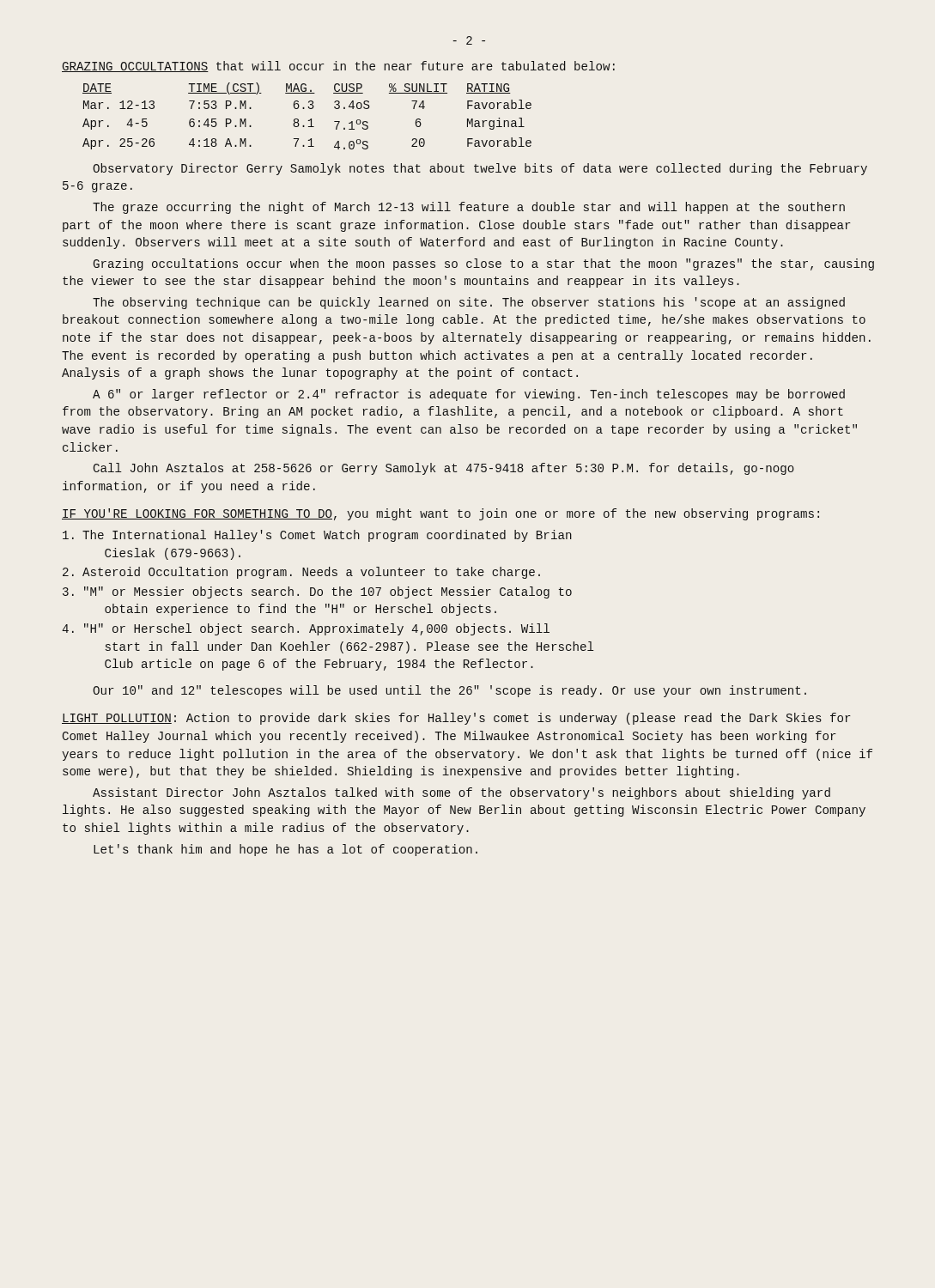This screenshot has height=1288, width=935.
Task: Locate the block of text that opens with "4. "H" or Herschel object"
Action: pyautogui.click(x=469, y=647)
